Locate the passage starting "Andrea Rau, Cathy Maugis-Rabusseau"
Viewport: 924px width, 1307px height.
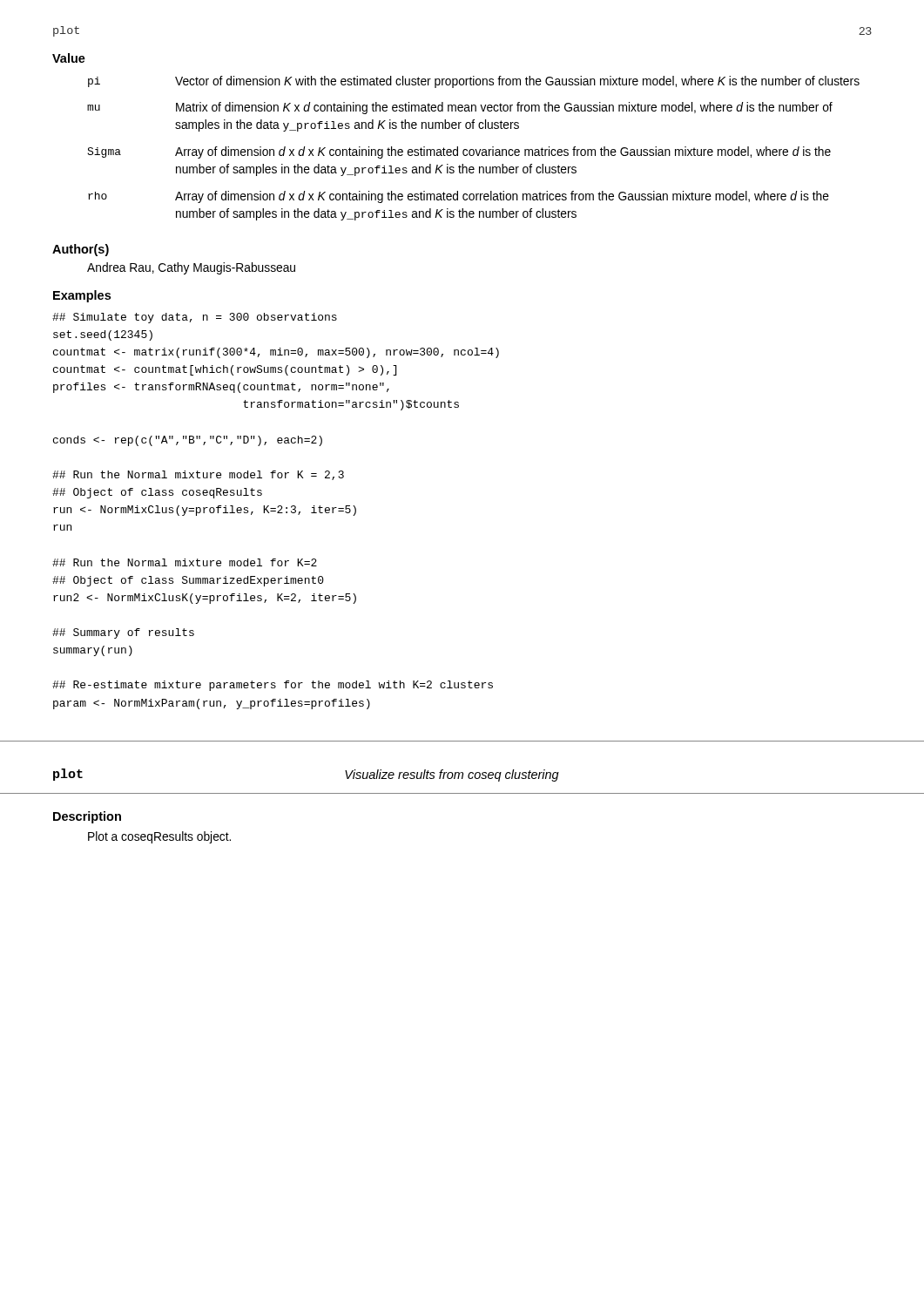(192, 268)
